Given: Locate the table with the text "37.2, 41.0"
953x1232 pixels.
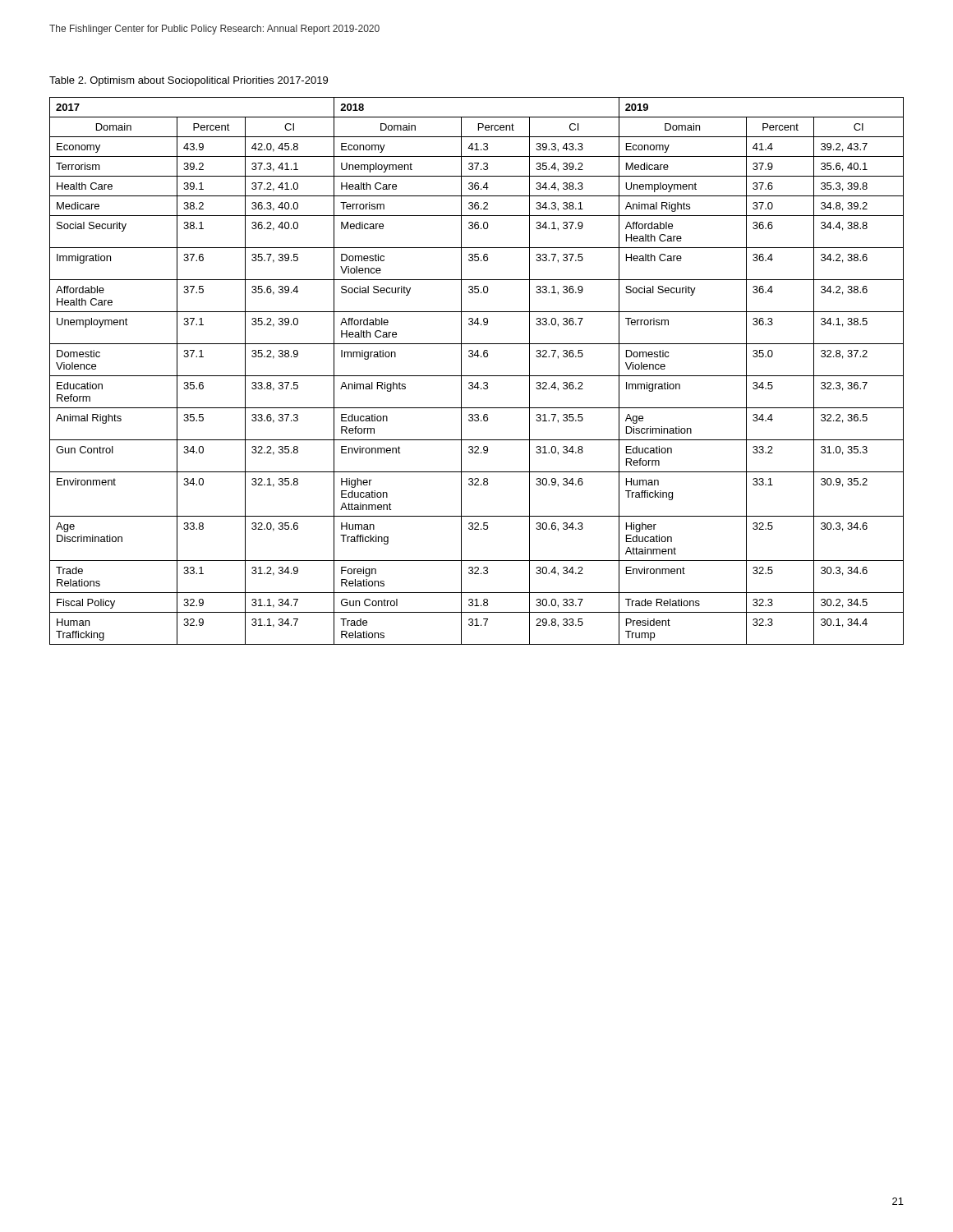Looking at the screenshot, I should click(x=476, y=371).
